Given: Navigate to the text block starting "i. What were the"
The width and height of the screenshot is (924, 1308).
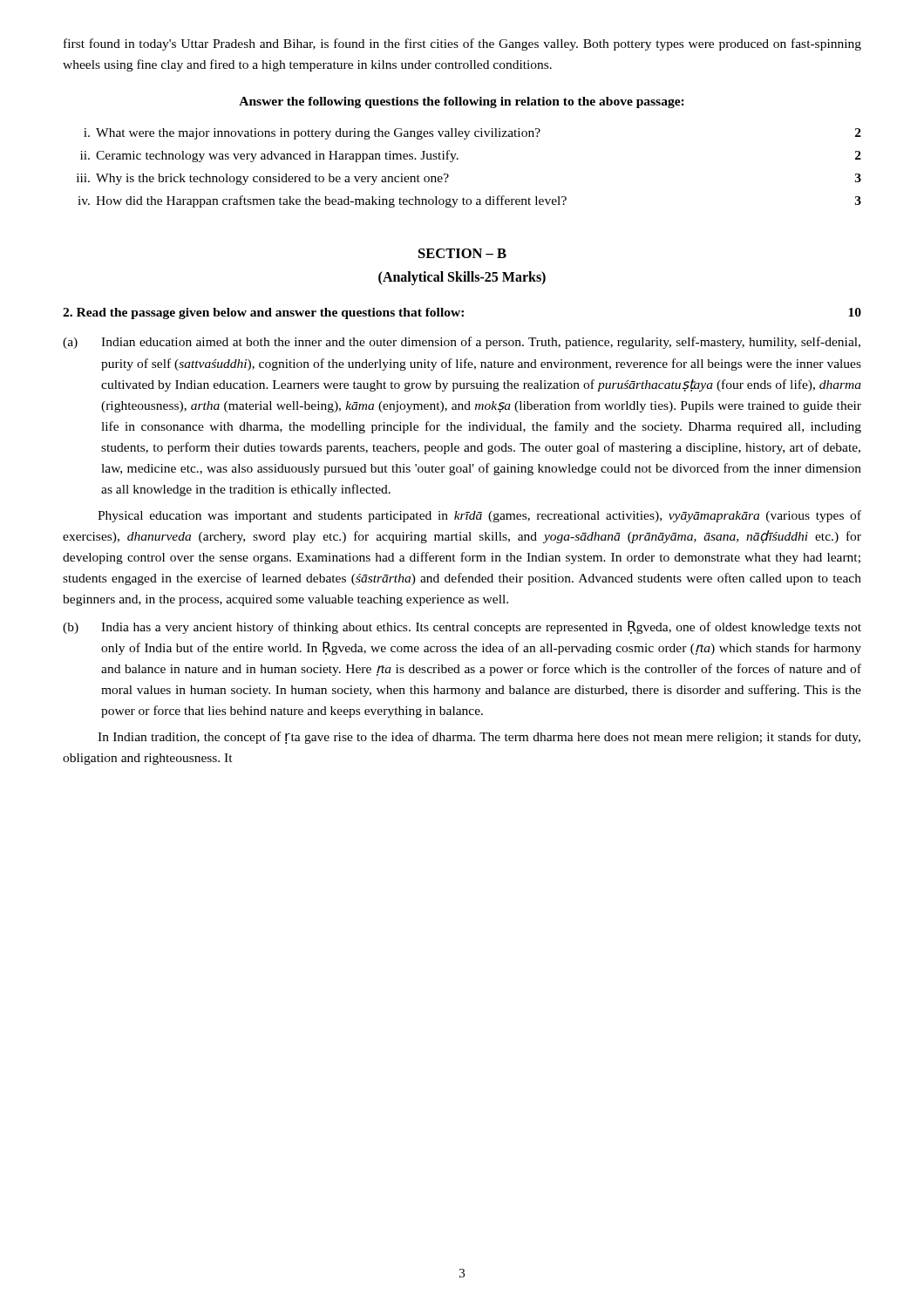Looking at the screenshot, I should coord(462,133).
